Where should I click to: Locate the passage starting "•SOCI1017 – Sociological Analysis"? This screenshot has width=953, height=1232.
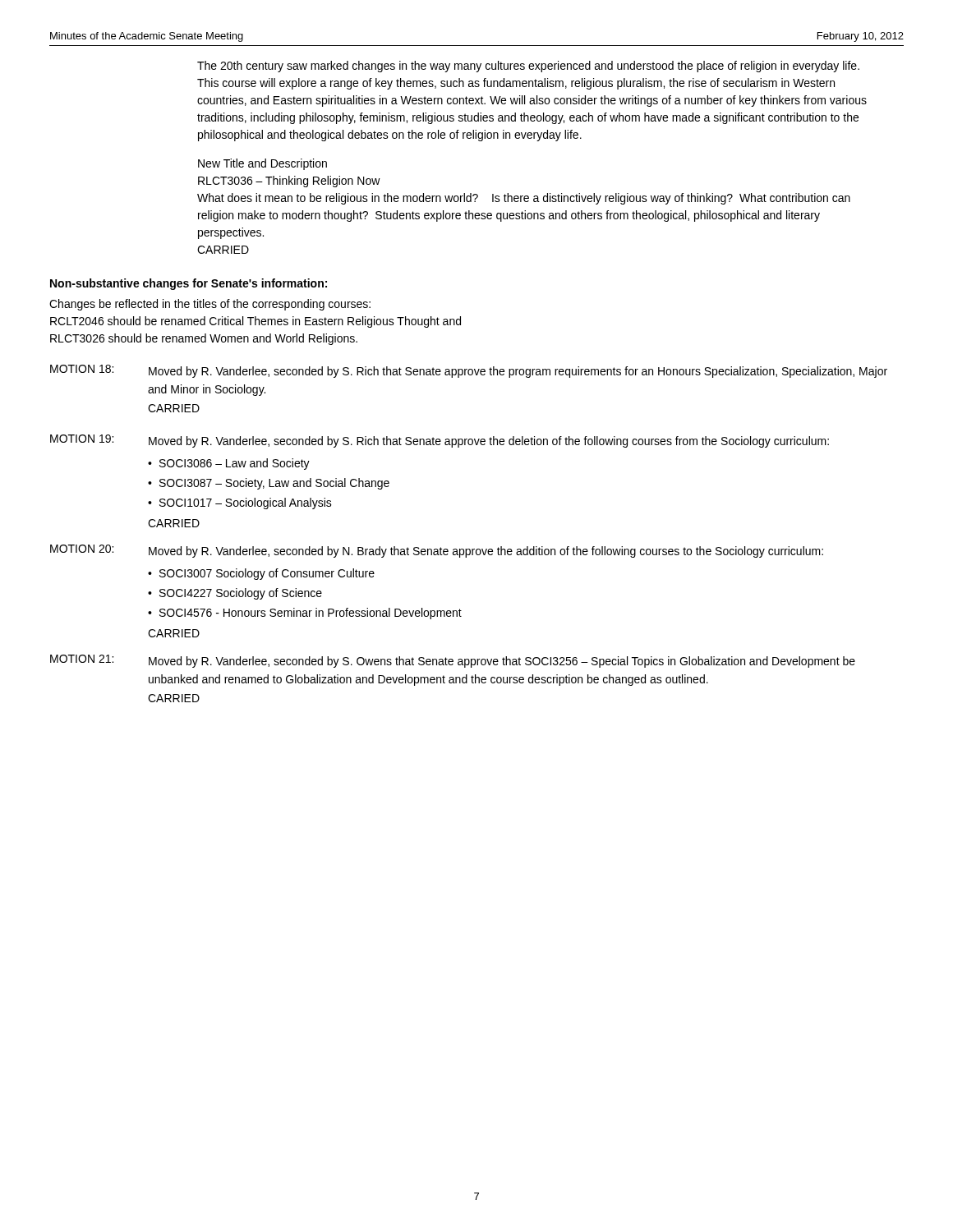tap(240, 503)
